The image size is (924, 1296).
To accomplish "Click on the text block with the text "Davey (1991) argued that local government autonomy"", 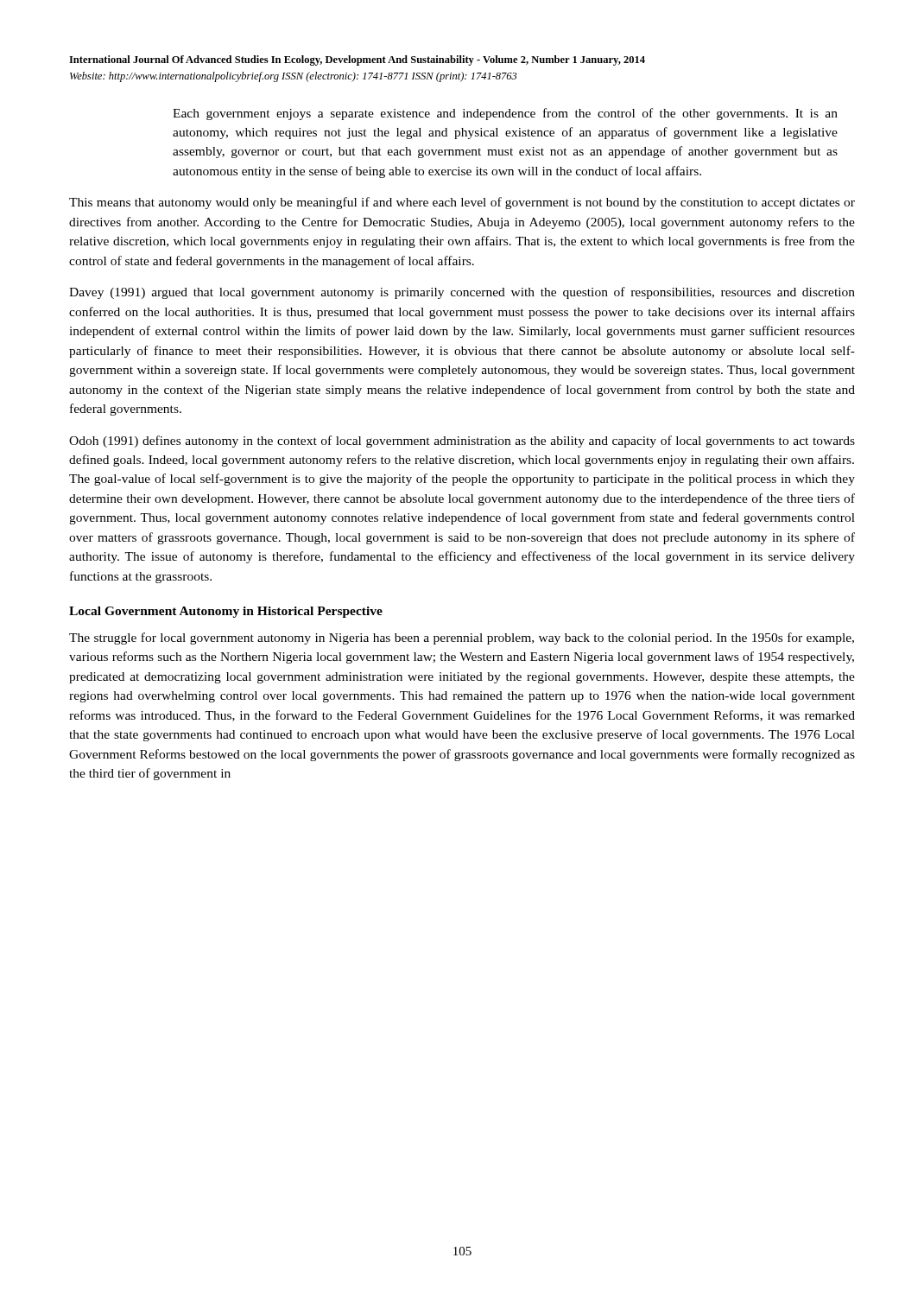I will pyautogui.click(x=462, y=350).
